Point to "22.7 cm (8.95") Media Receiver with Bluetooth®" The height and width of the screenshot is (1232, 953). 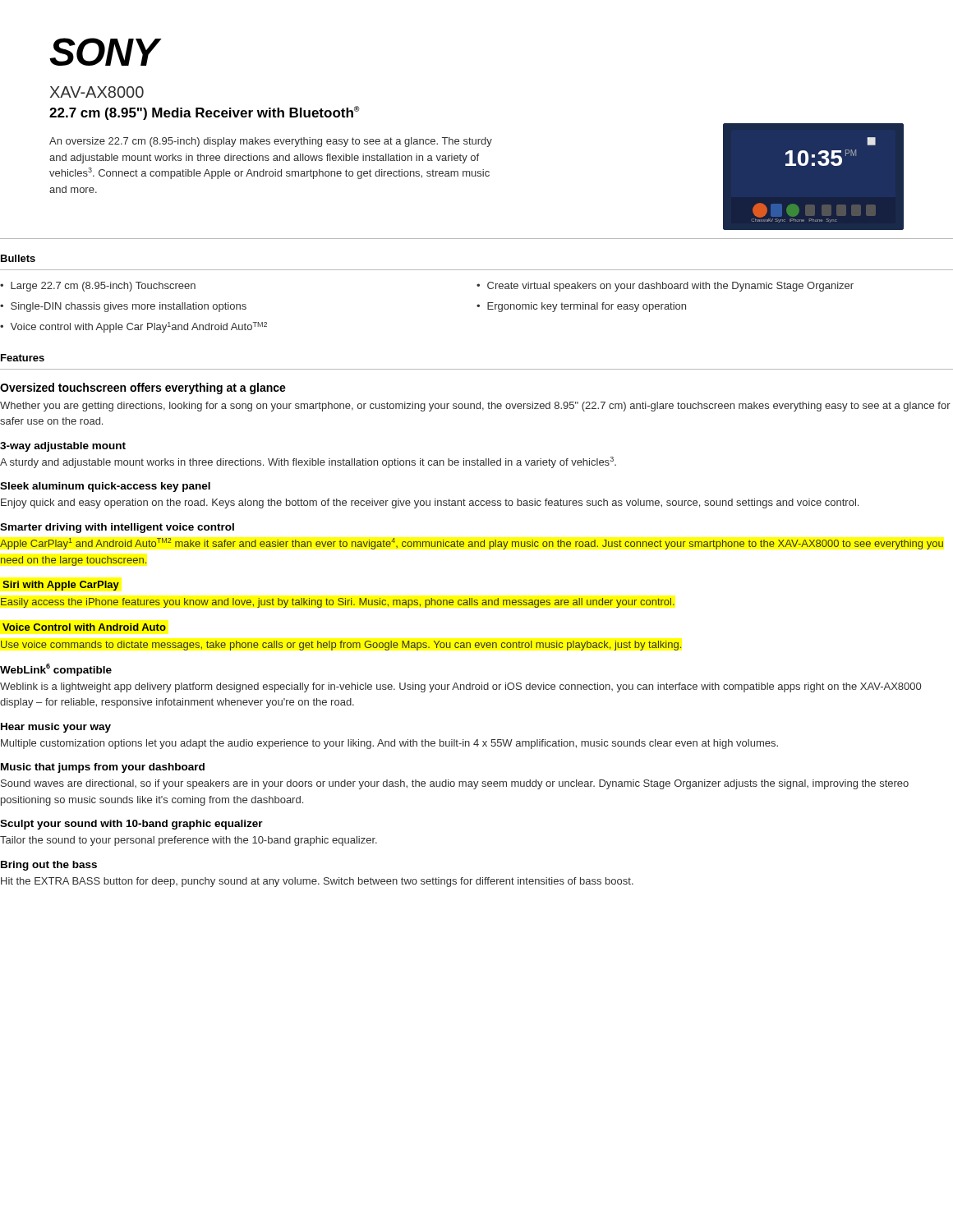click(x=204, y=113)
